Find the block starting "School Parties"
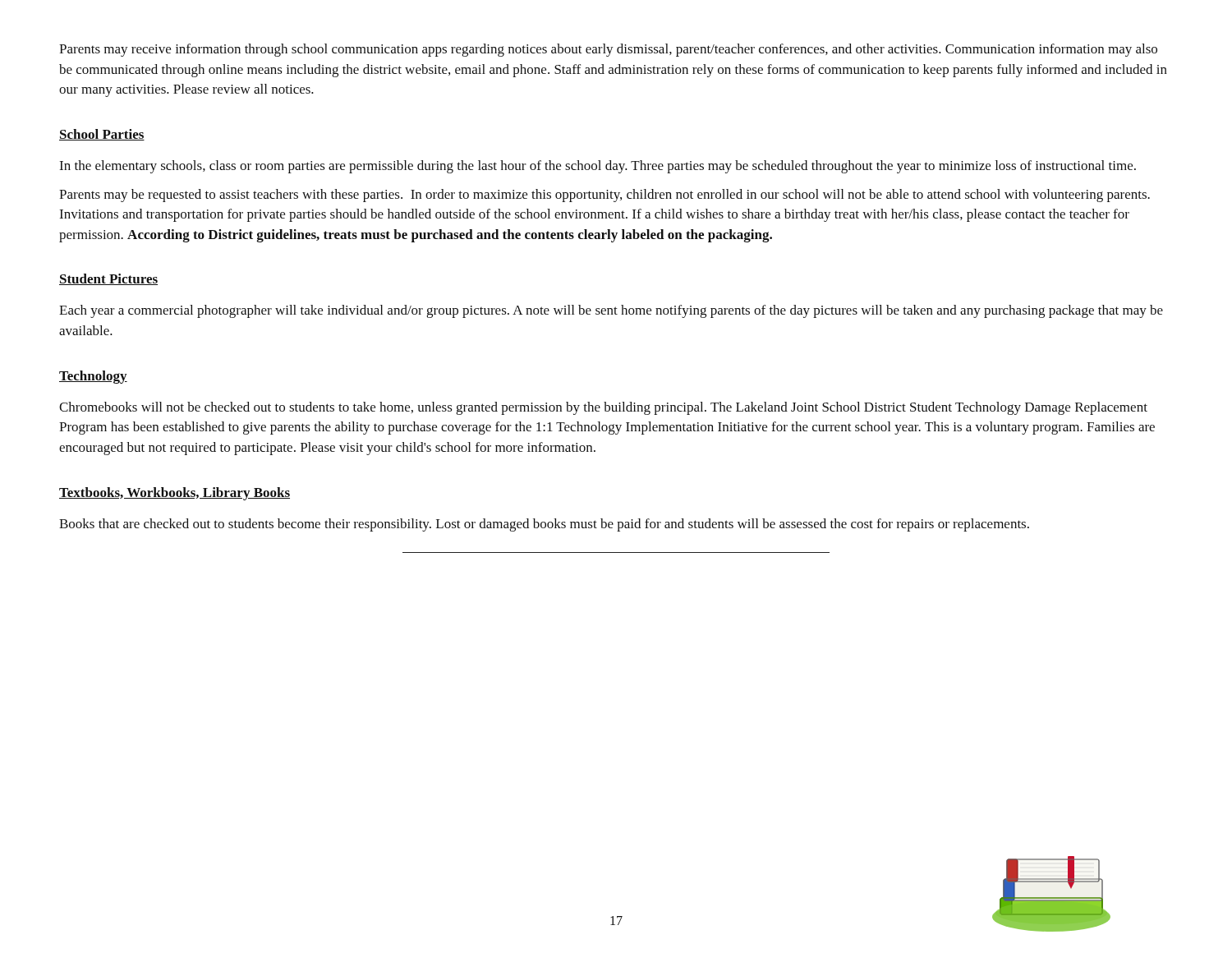 (x=102, y=134)
